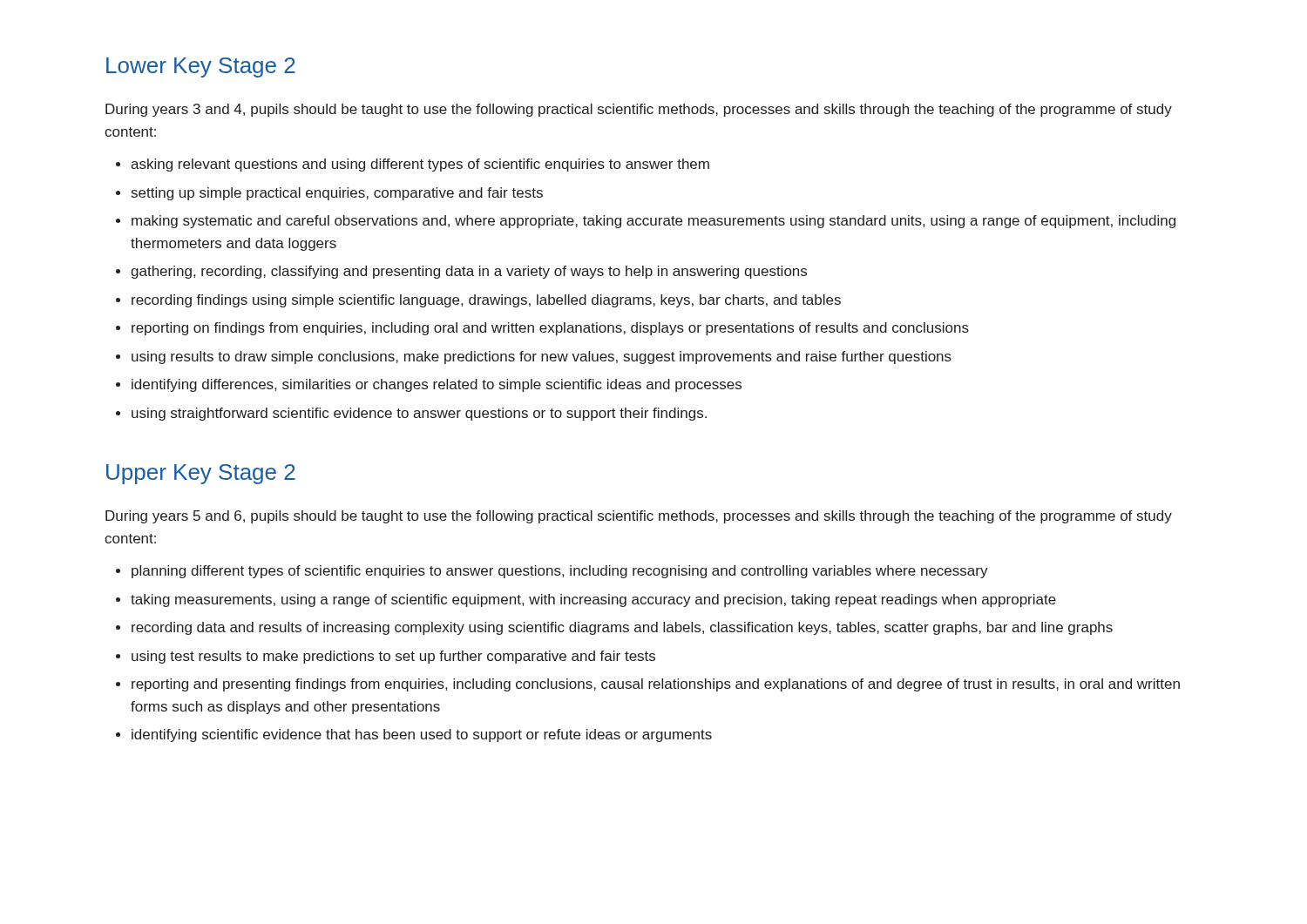Viewport: 1307px width, 924px height.
Task: Point to the block beginning "recording data and results of increasing complexity using"
Action: (x=622, y=627)
